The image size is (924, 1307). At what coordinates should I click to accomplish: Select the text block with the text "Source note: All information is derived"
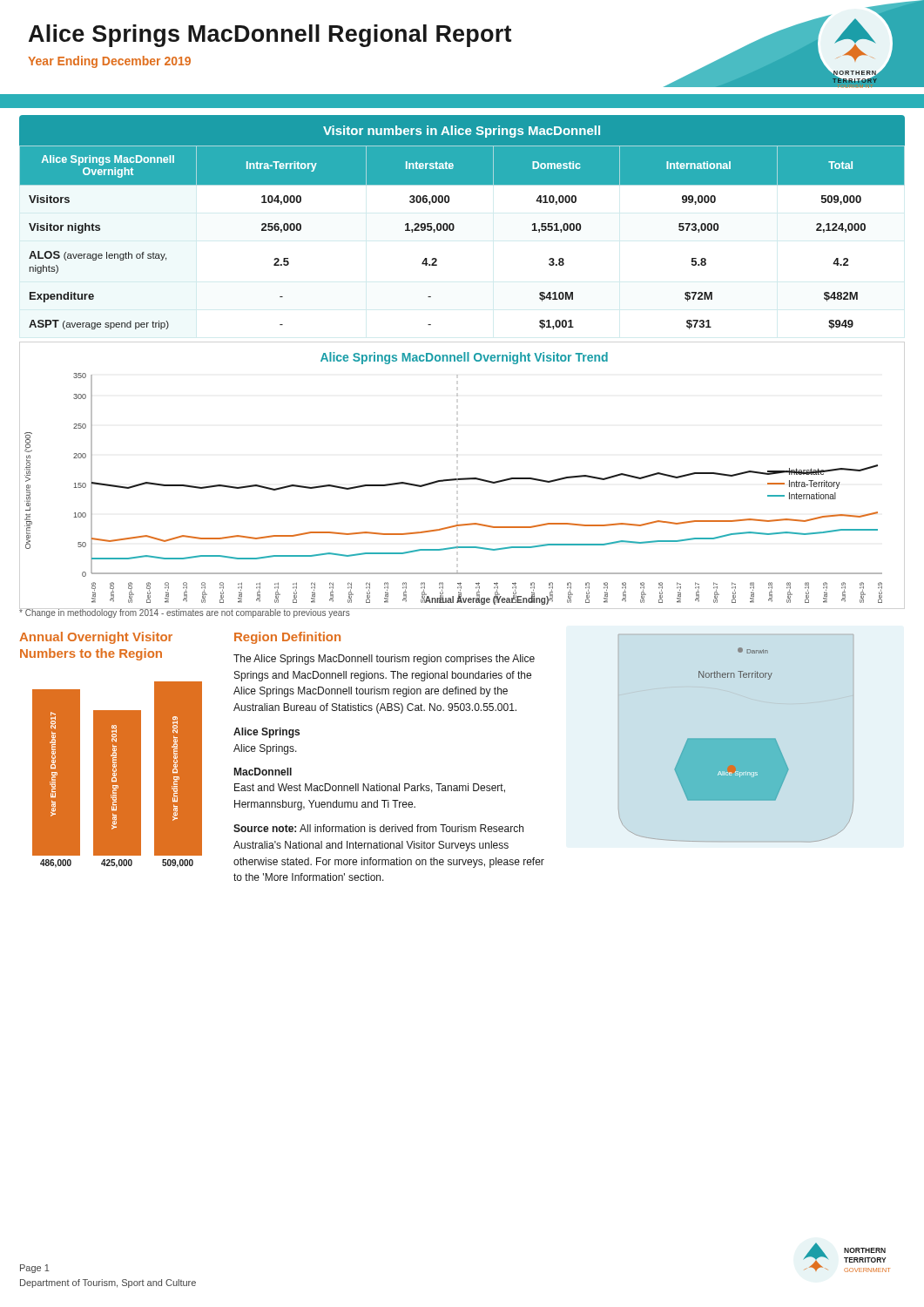tap(389, 853)
